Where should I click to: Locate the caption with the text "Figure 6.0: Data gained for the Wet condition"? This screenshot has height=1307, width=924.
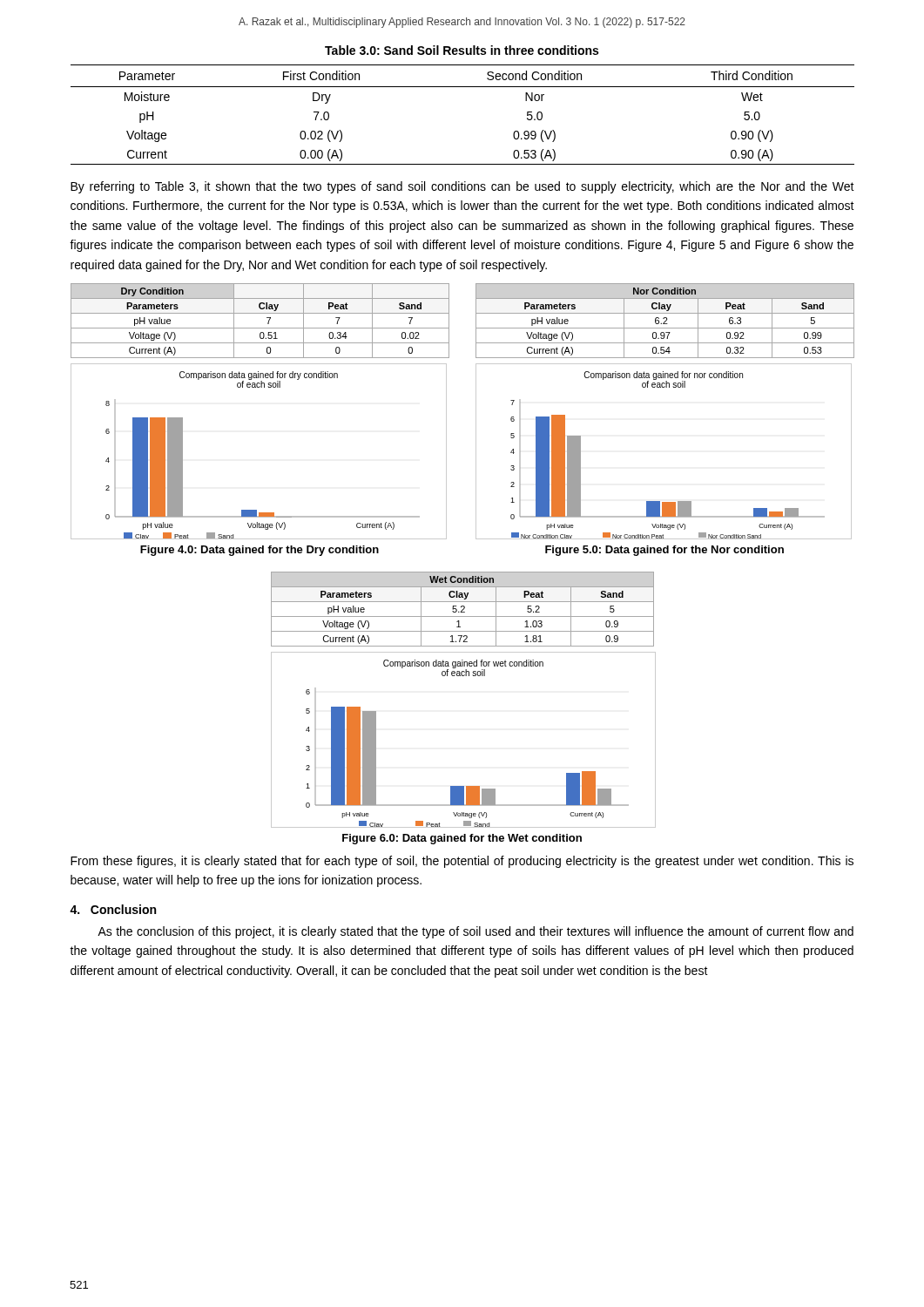[x=462, y=838]
